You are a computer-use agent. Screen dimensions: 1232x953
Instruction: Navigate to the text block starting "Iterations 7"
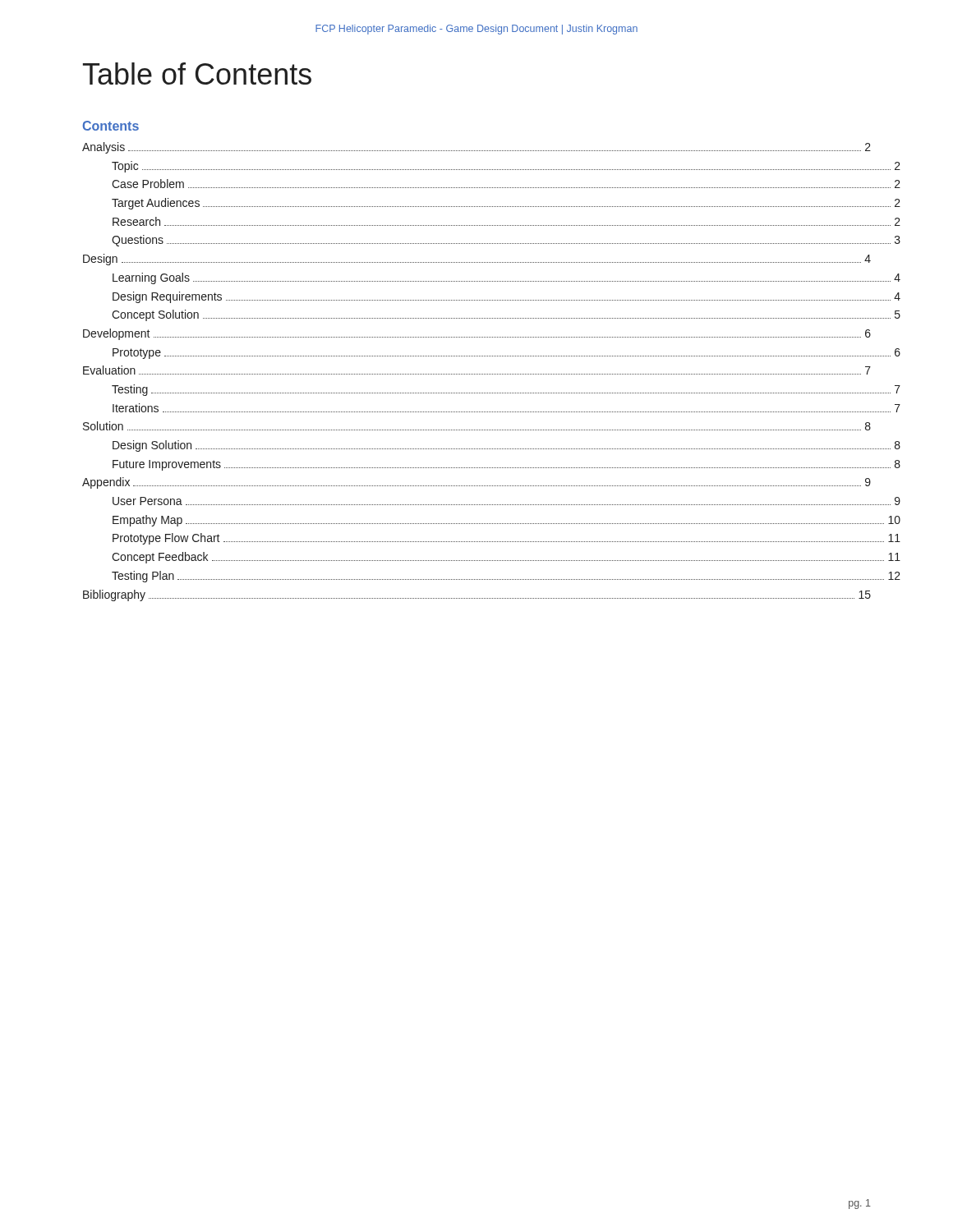coord(506,409)
